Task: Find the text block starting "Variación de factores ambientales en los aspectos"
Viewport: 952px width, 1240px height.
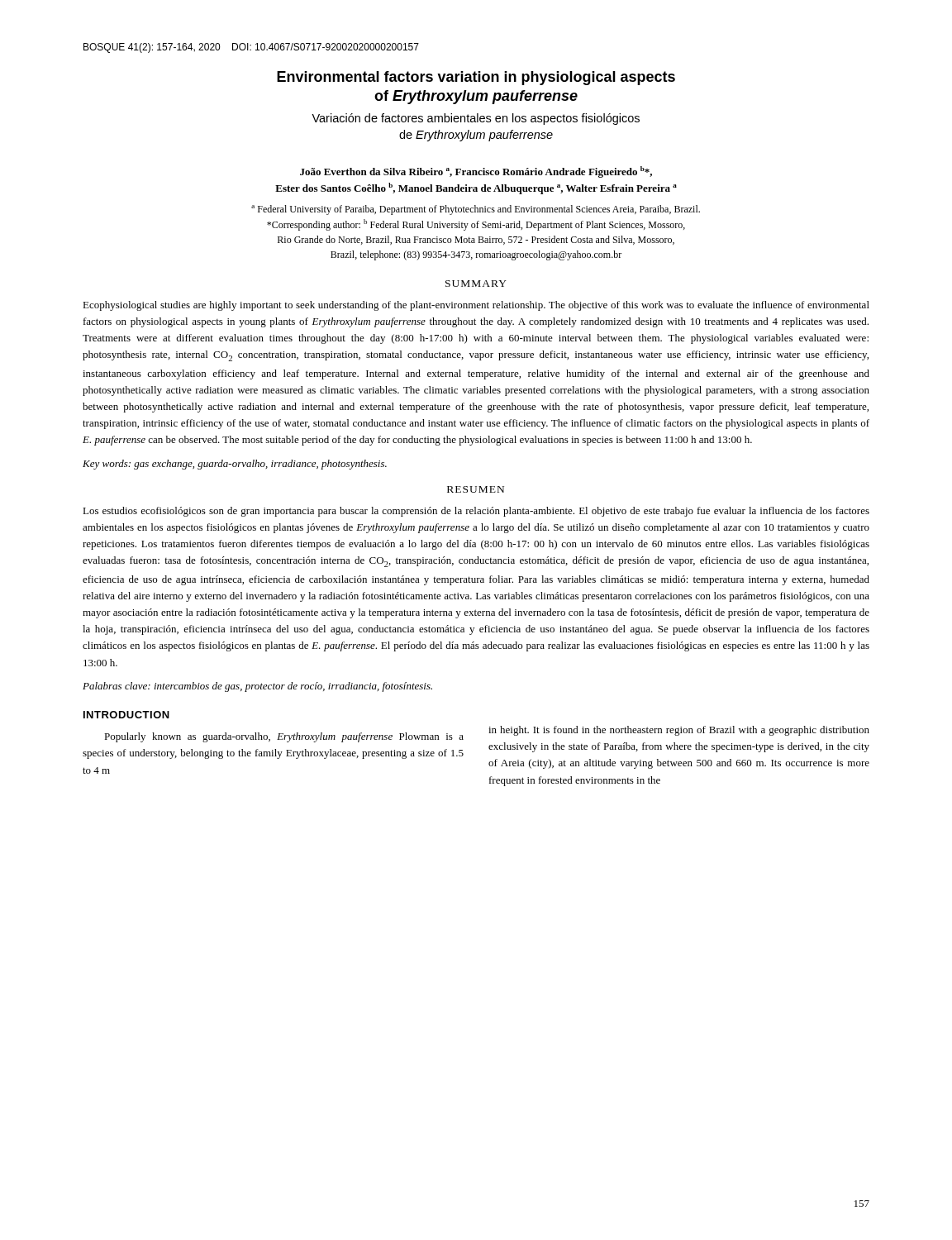Action: pyautogui.click(x=476, y=126)
